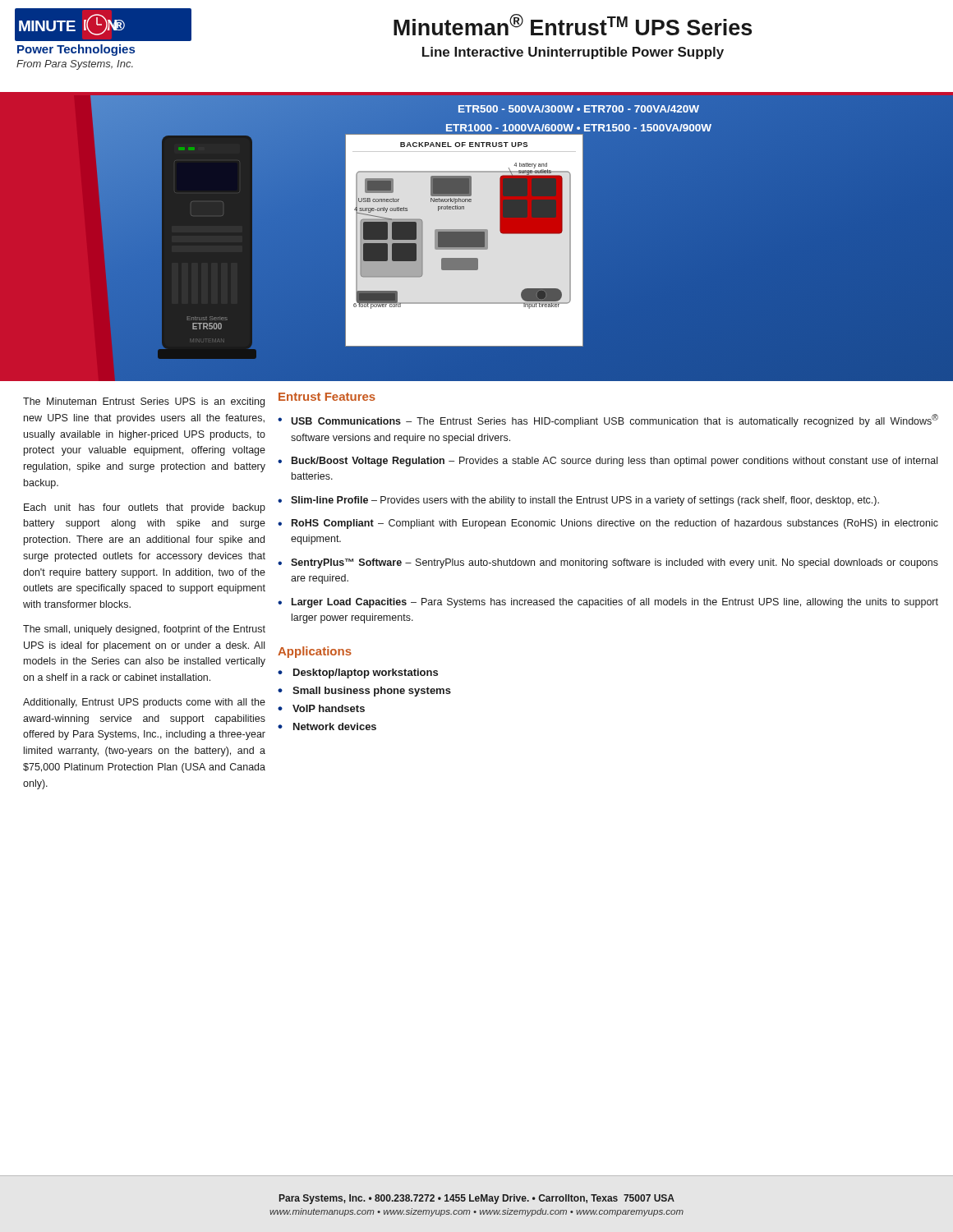
Task: Find the engineering diagram
Action: (464, 240)
